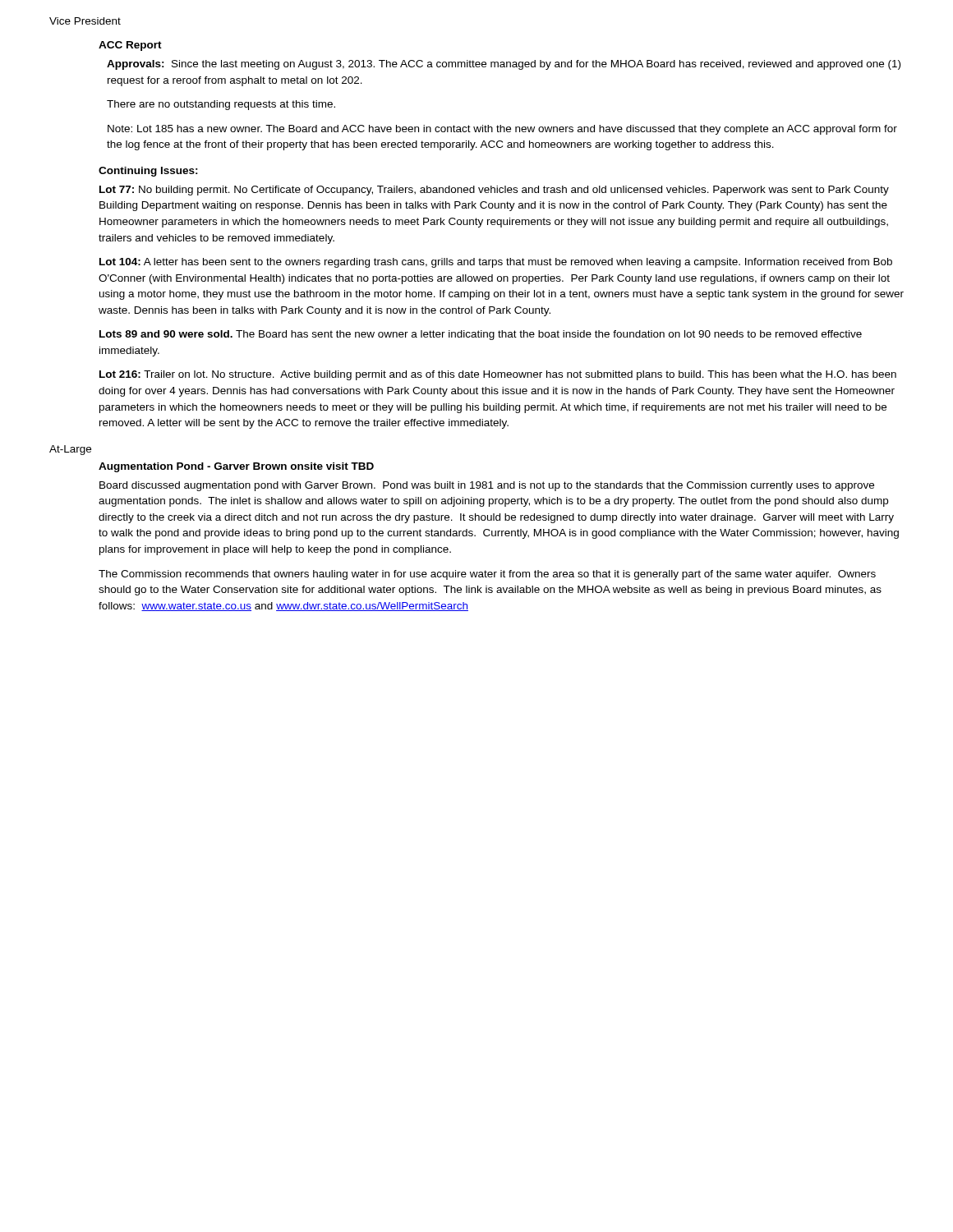Select the block starting "Approvals: Since the last"

pyautogui.click(x=504, y=72)
